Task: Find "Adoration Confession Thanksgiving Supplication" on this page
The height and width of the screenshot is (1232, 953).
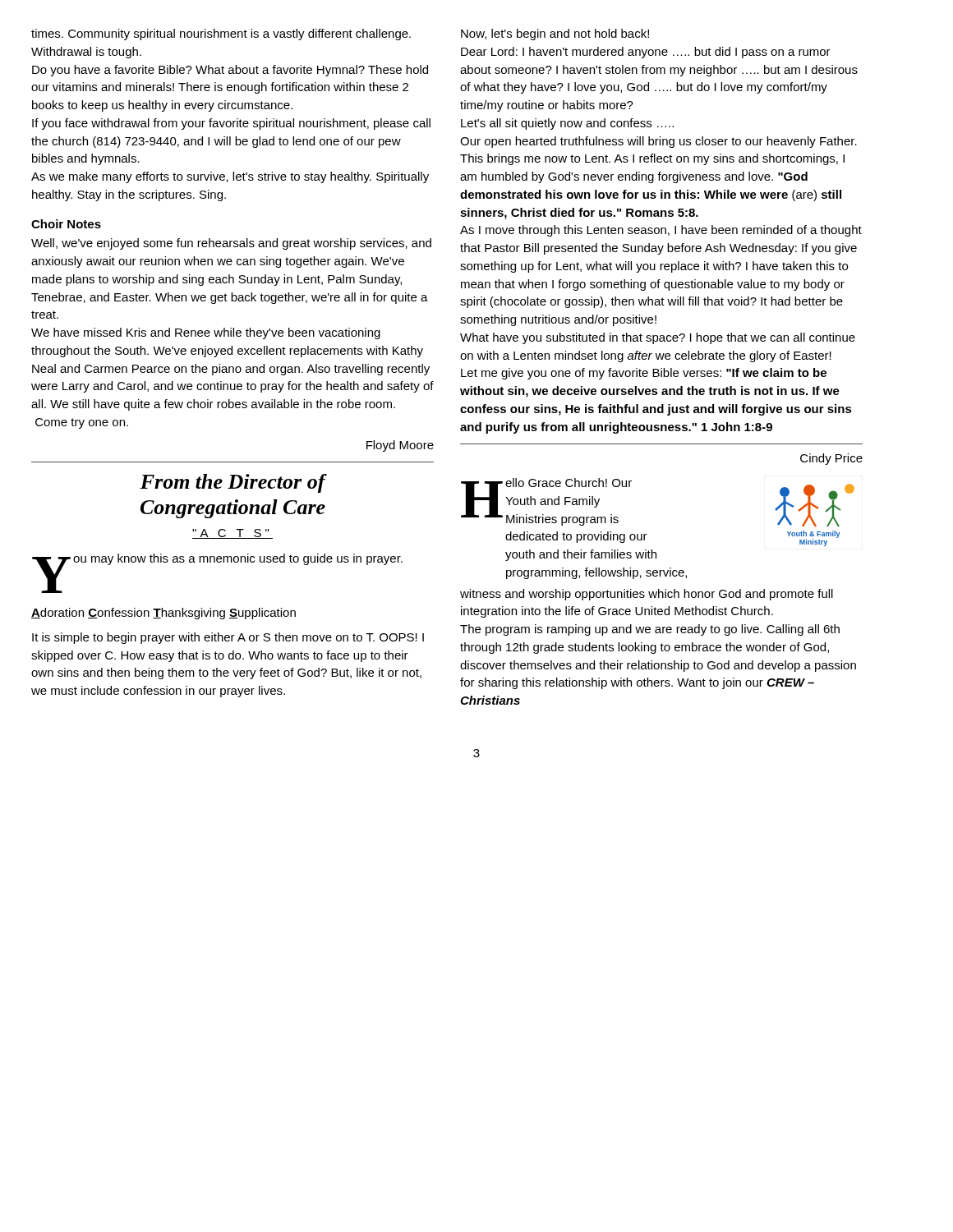Action: tap(164, 612)
